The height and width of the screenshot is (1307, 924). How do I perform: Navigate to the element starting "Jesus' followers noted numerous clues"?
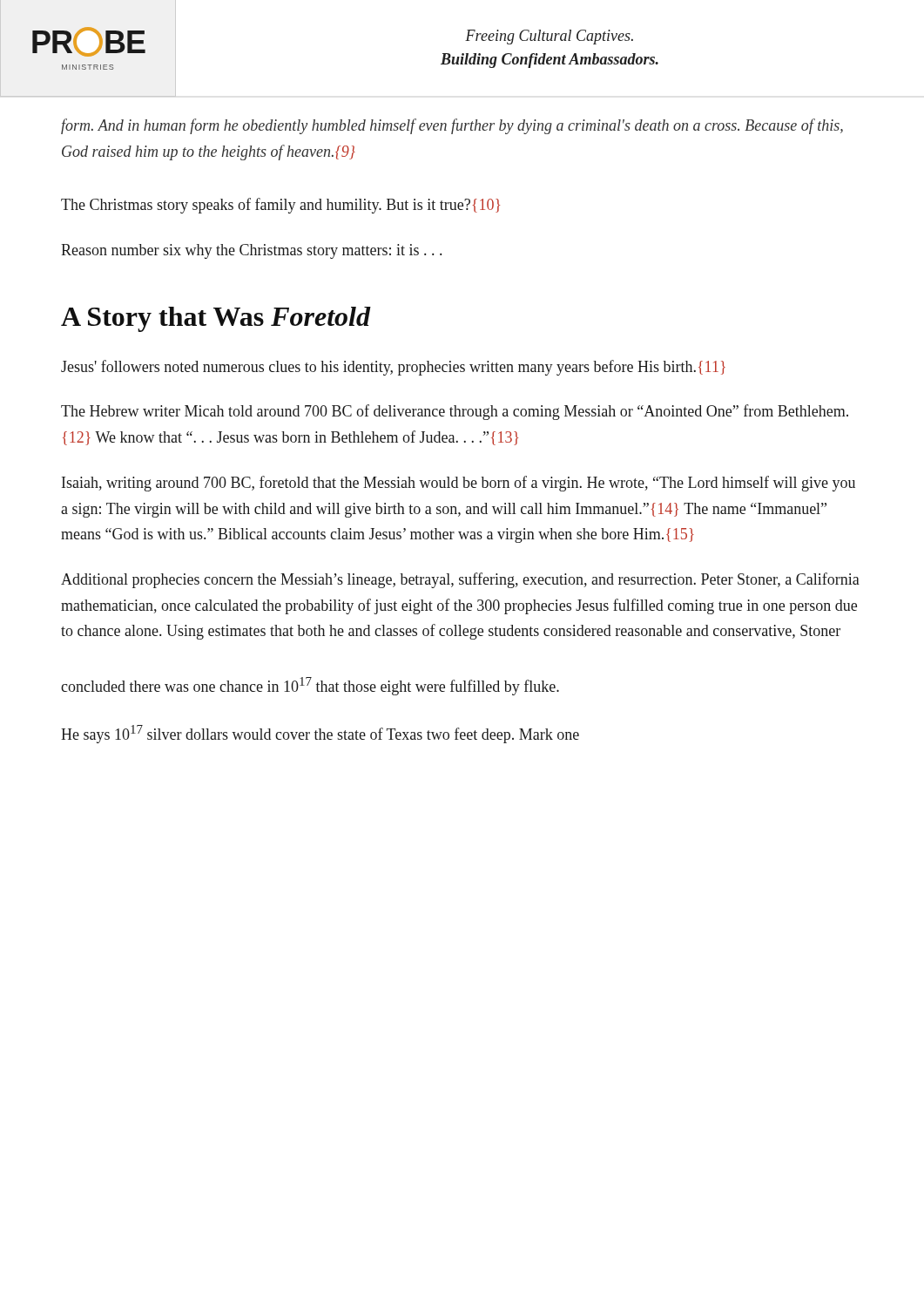394,367
